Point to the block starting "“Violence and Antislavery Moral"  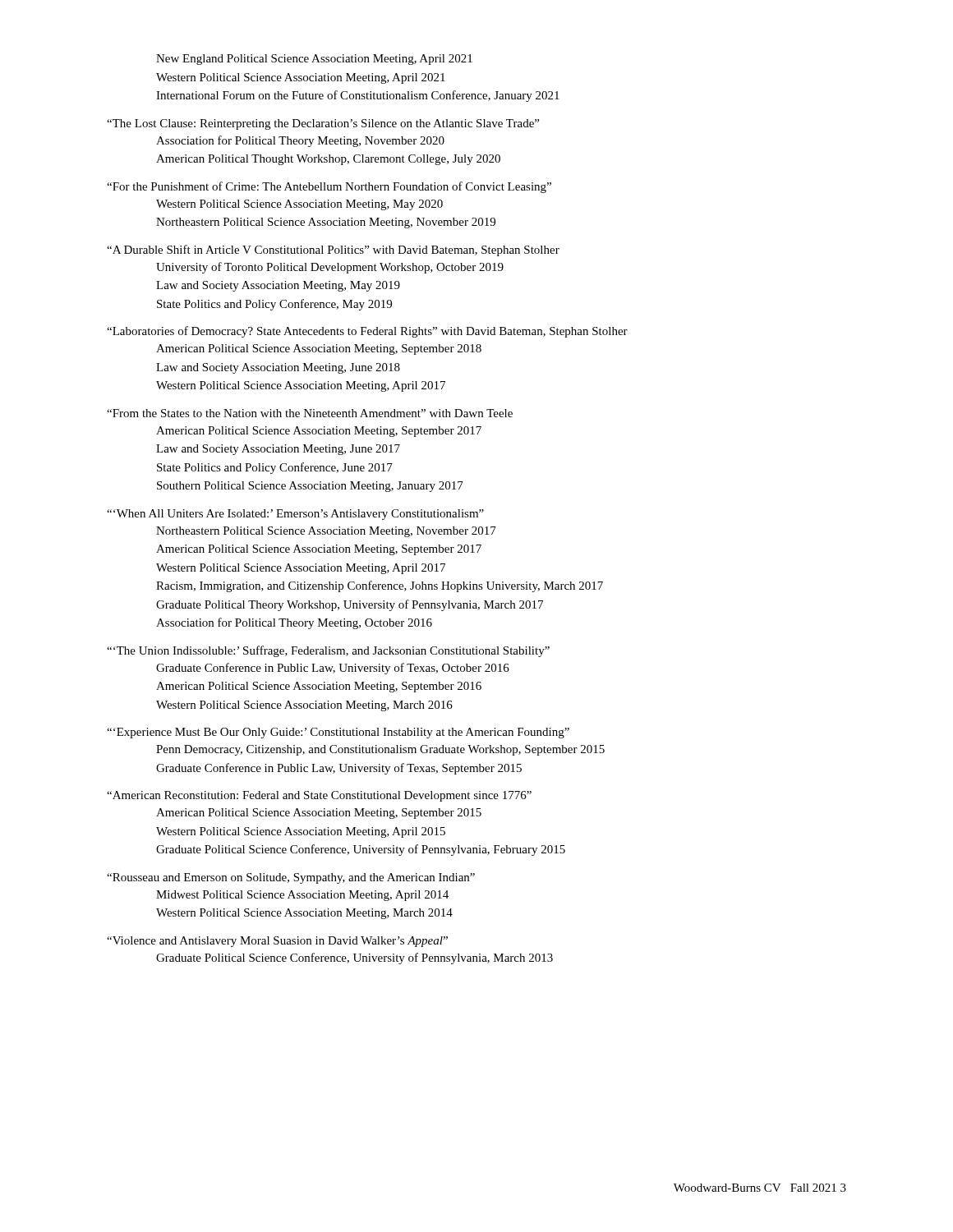(476, 950)
